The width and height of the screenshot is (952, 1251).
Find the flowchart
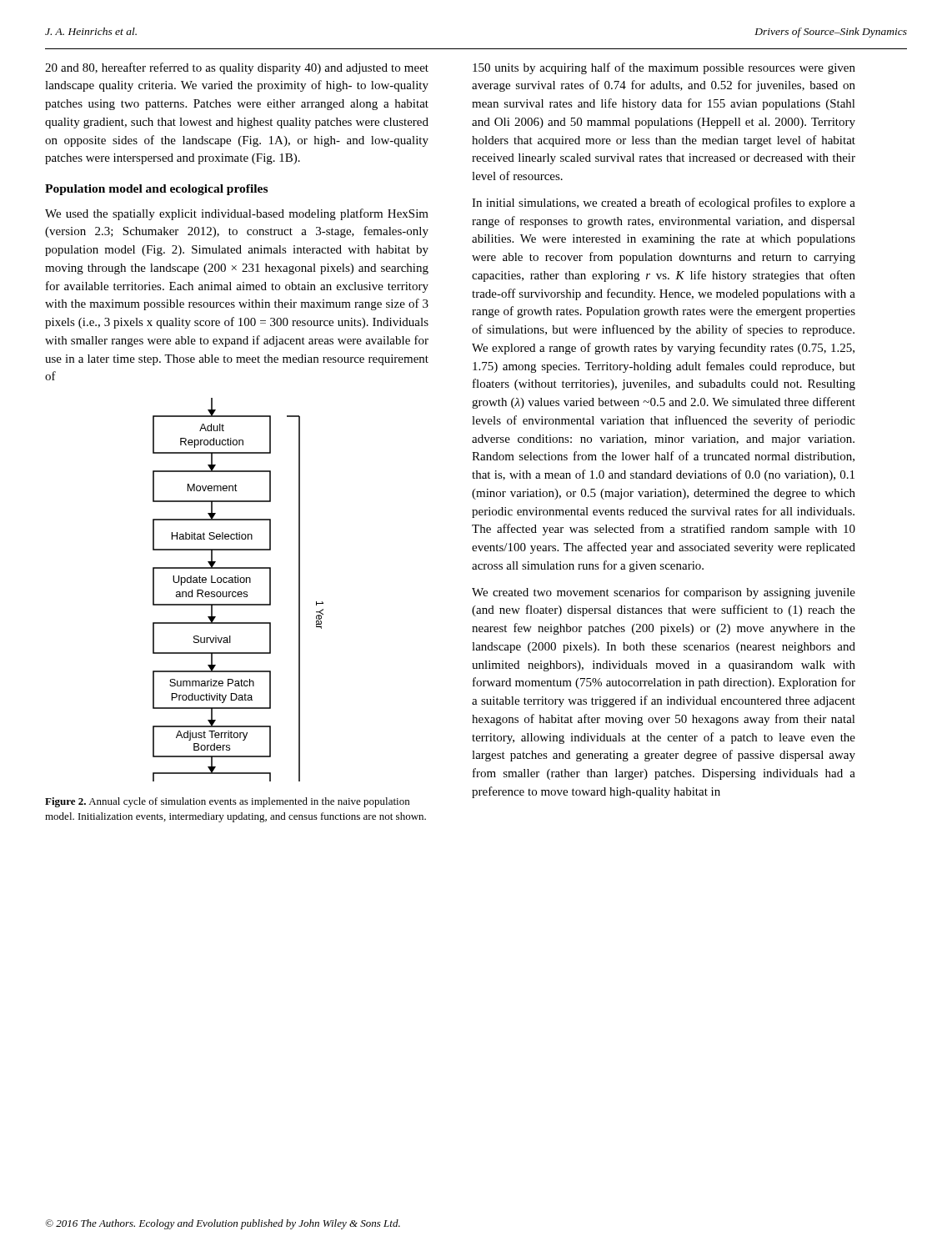(x=237, y=592)
